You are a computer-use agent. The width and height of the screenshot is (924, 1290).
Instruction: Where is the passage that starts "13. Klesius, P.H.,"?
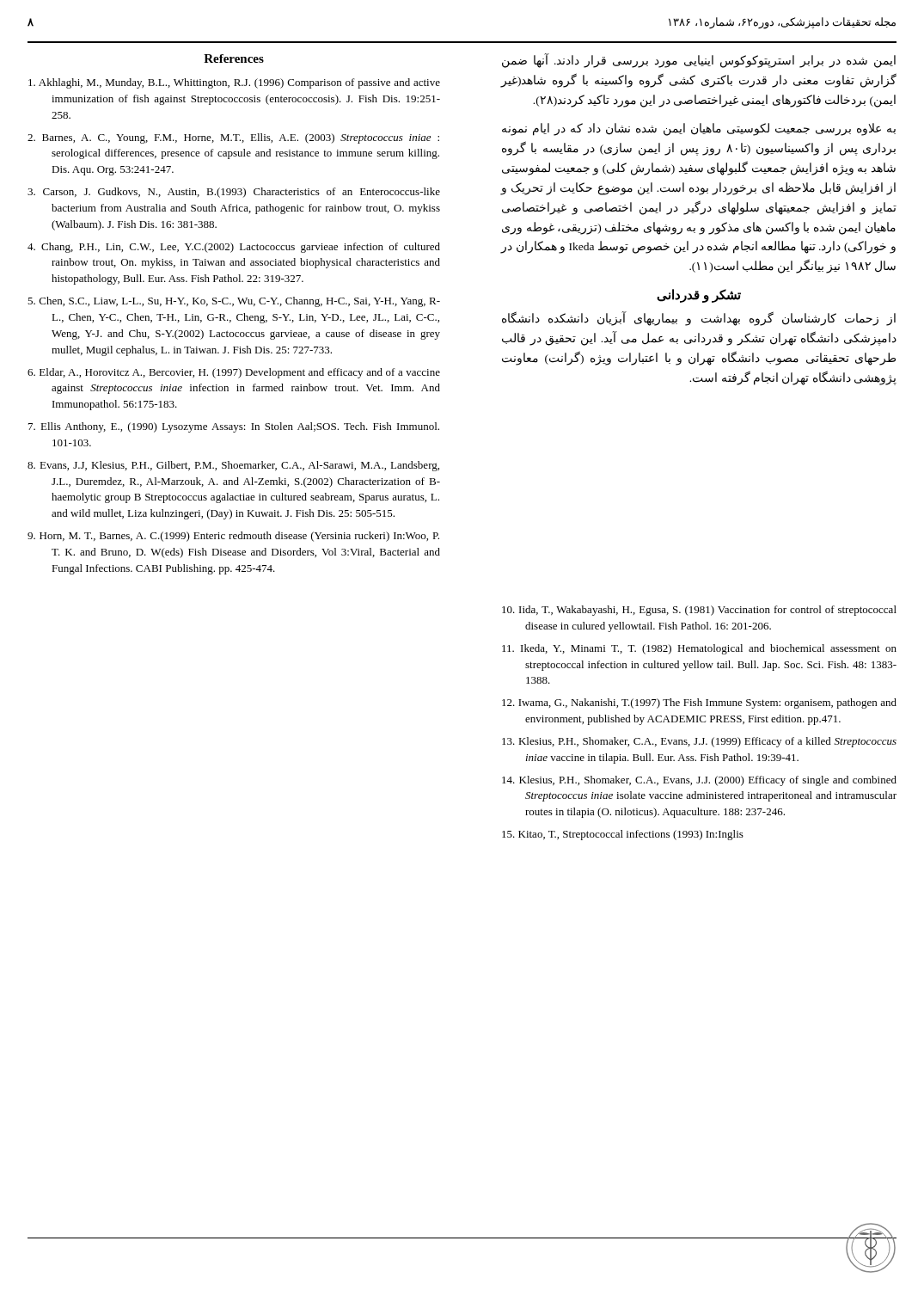tap(699, 749)
